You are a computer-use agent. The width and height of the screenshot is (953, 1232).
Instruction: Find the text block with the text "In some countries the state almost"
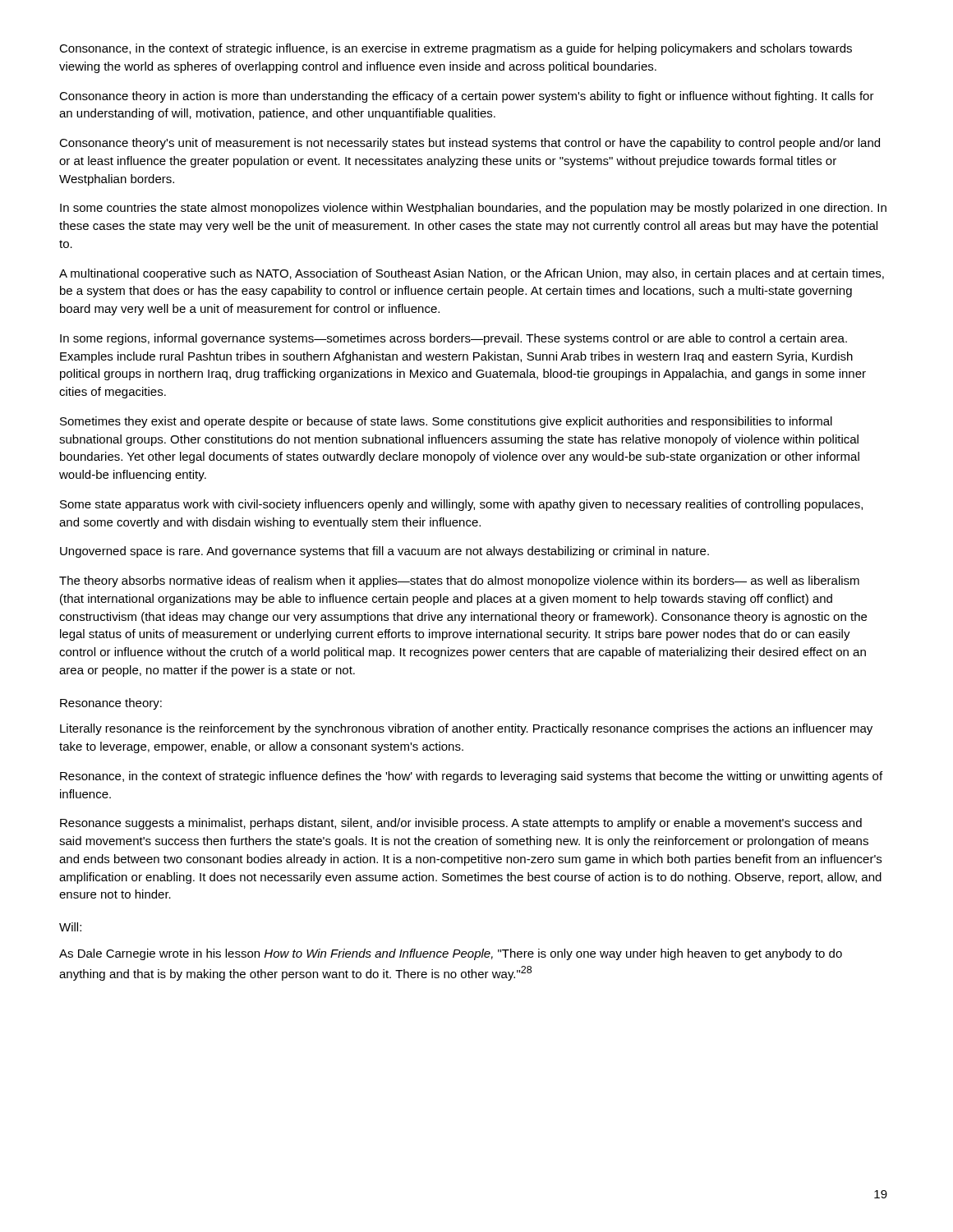click(x=473, y=225)
